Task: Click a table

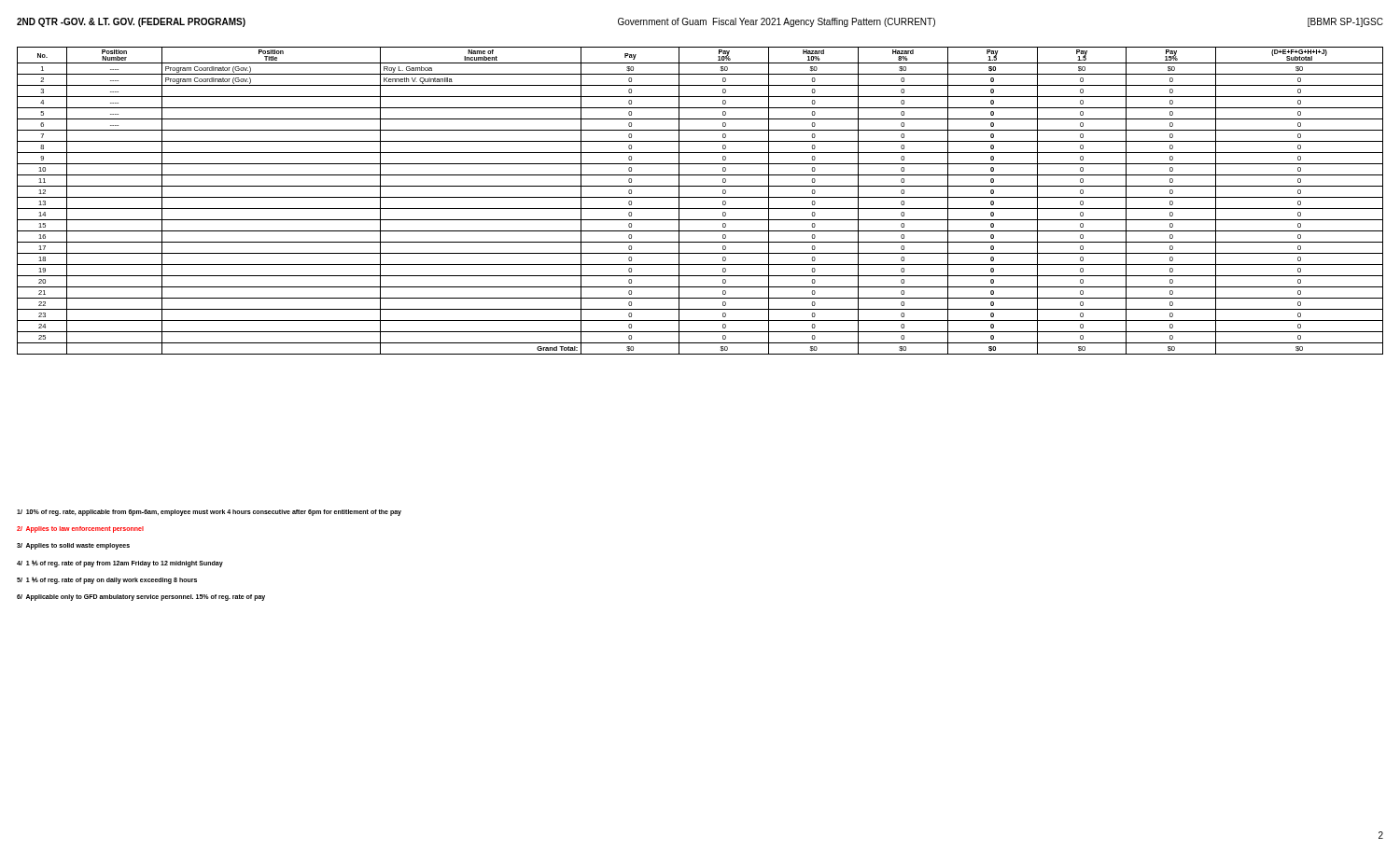Action: [x=700, y=201]
